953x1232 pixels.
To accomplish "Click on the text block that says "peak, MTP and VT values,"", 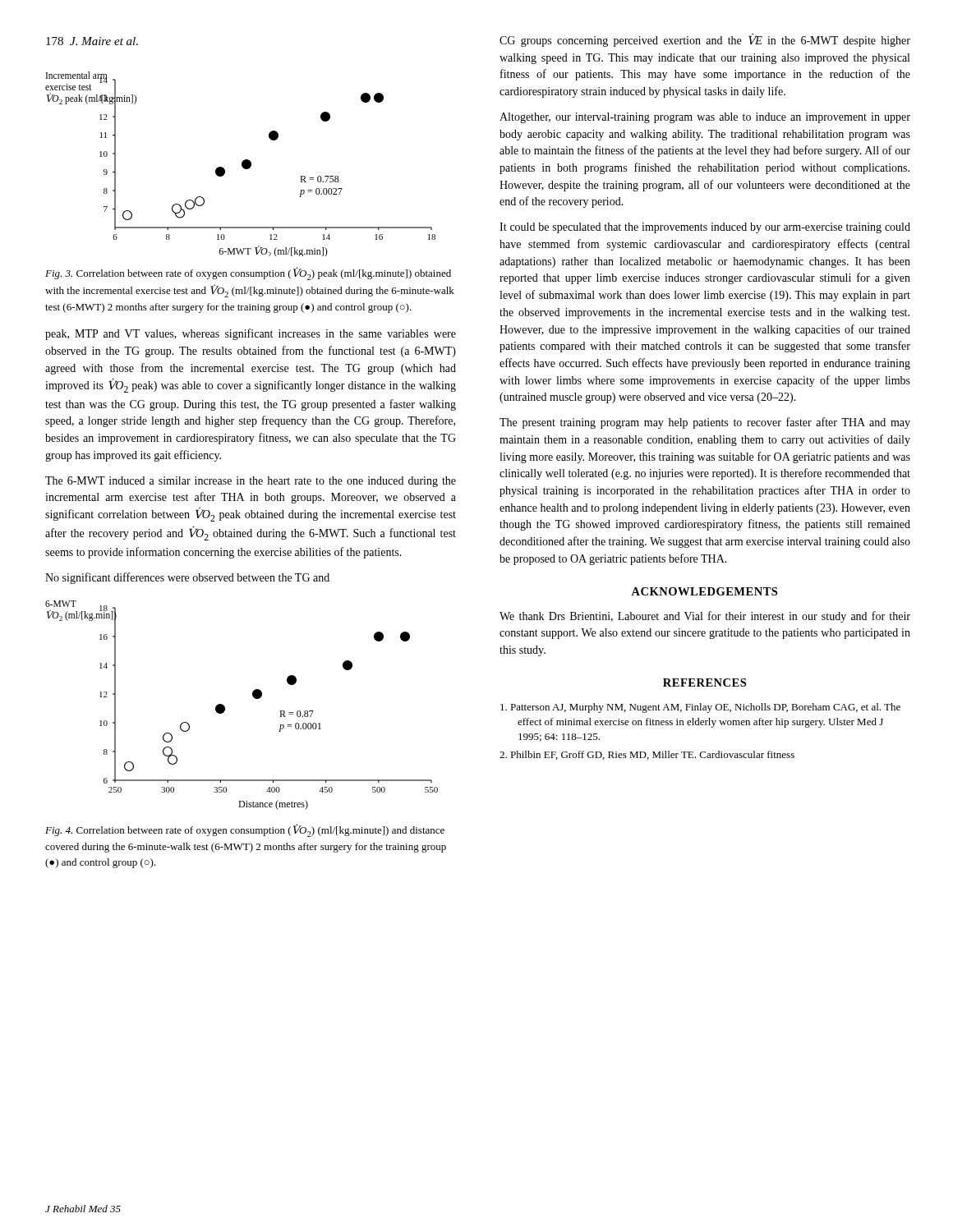I will [251, 395].
